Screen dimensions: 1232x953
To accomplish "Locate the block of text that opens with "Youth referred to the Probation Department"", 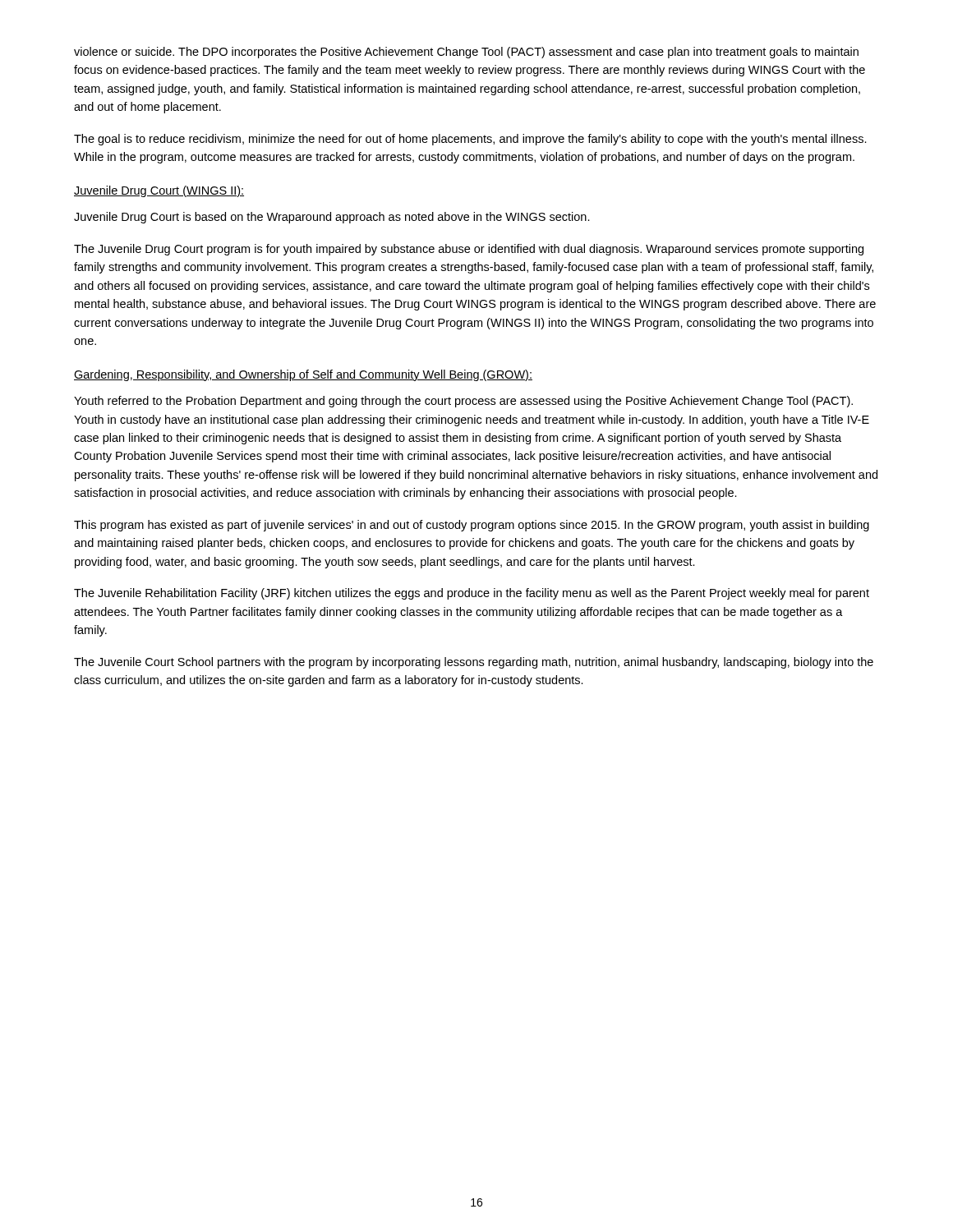I will [476, 447].
